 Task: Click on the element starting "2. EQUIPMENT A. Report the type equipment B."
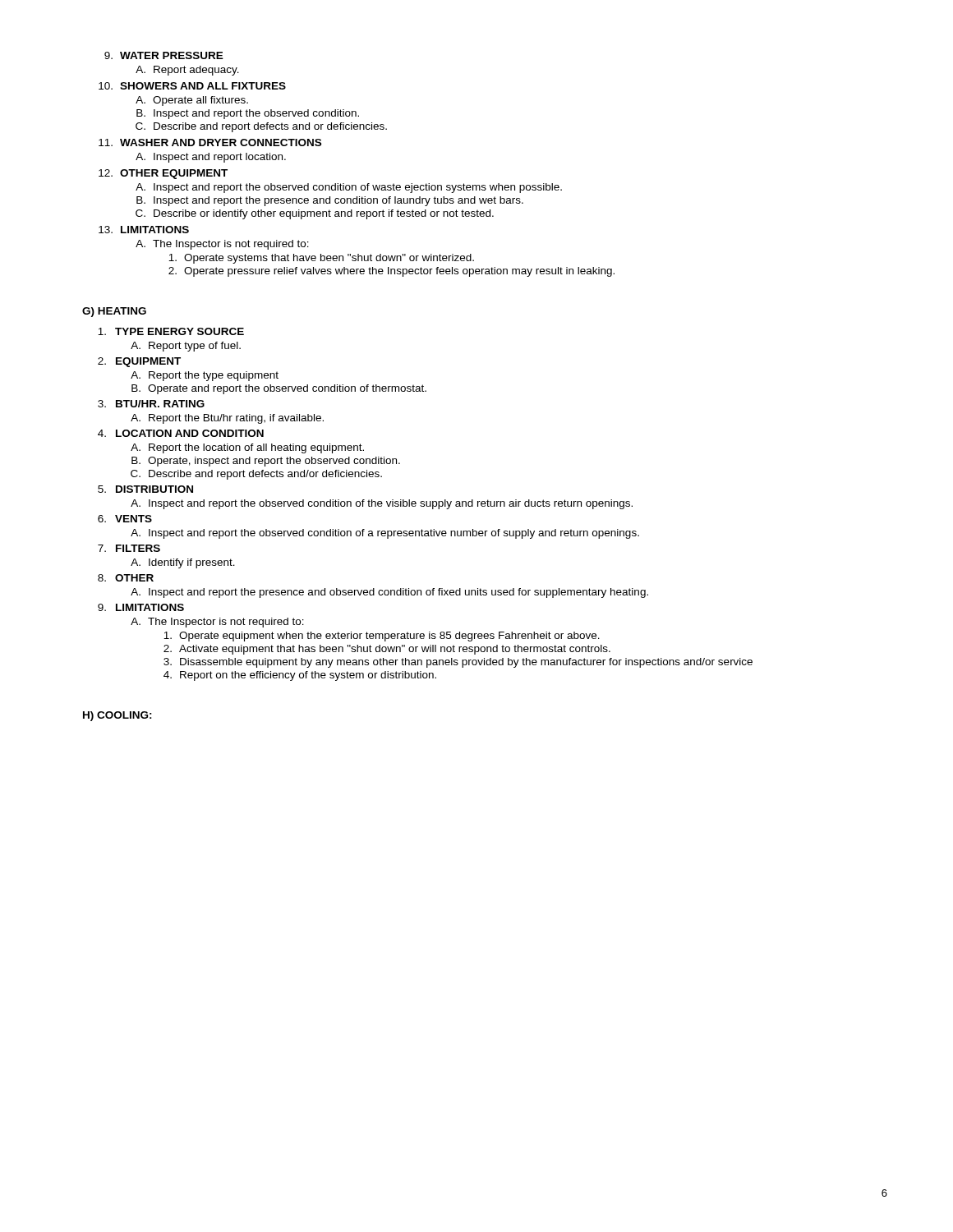139,362
